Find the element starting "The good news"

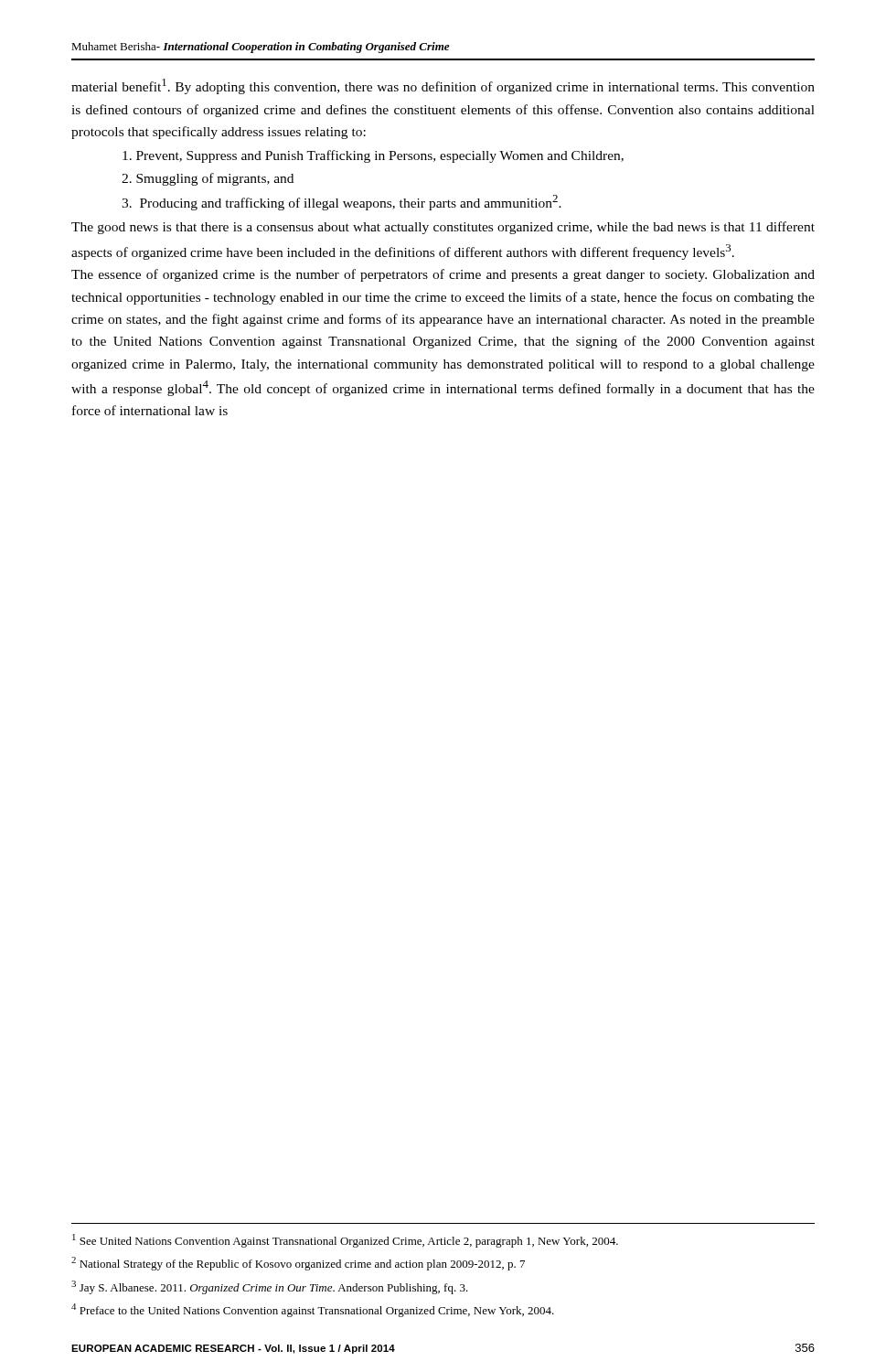[x=443, y=319]
